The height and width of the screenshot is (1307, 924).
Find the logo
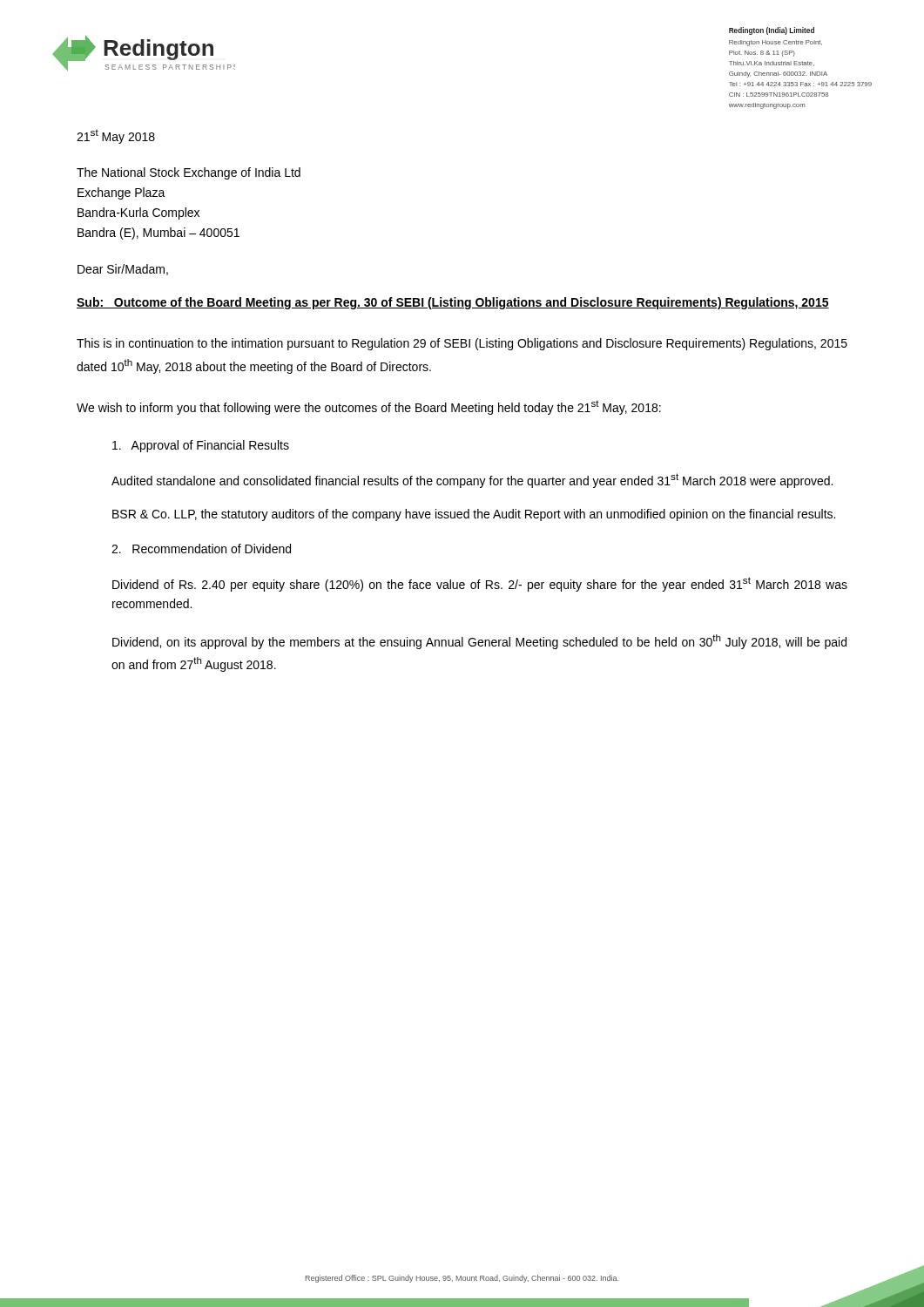144,55
